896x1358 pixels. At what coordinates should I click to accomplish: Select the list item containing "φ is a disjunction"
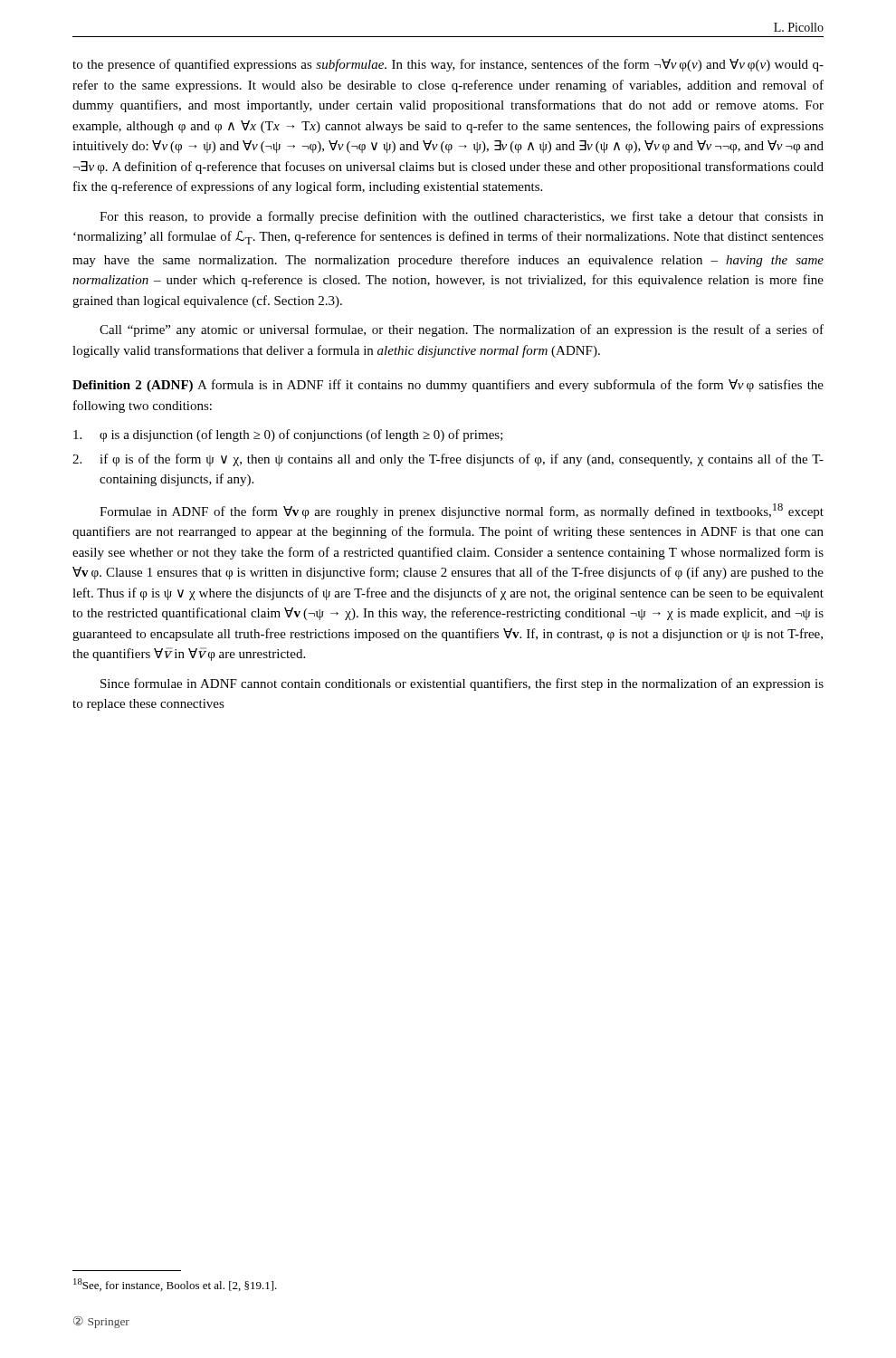point(448,435)
